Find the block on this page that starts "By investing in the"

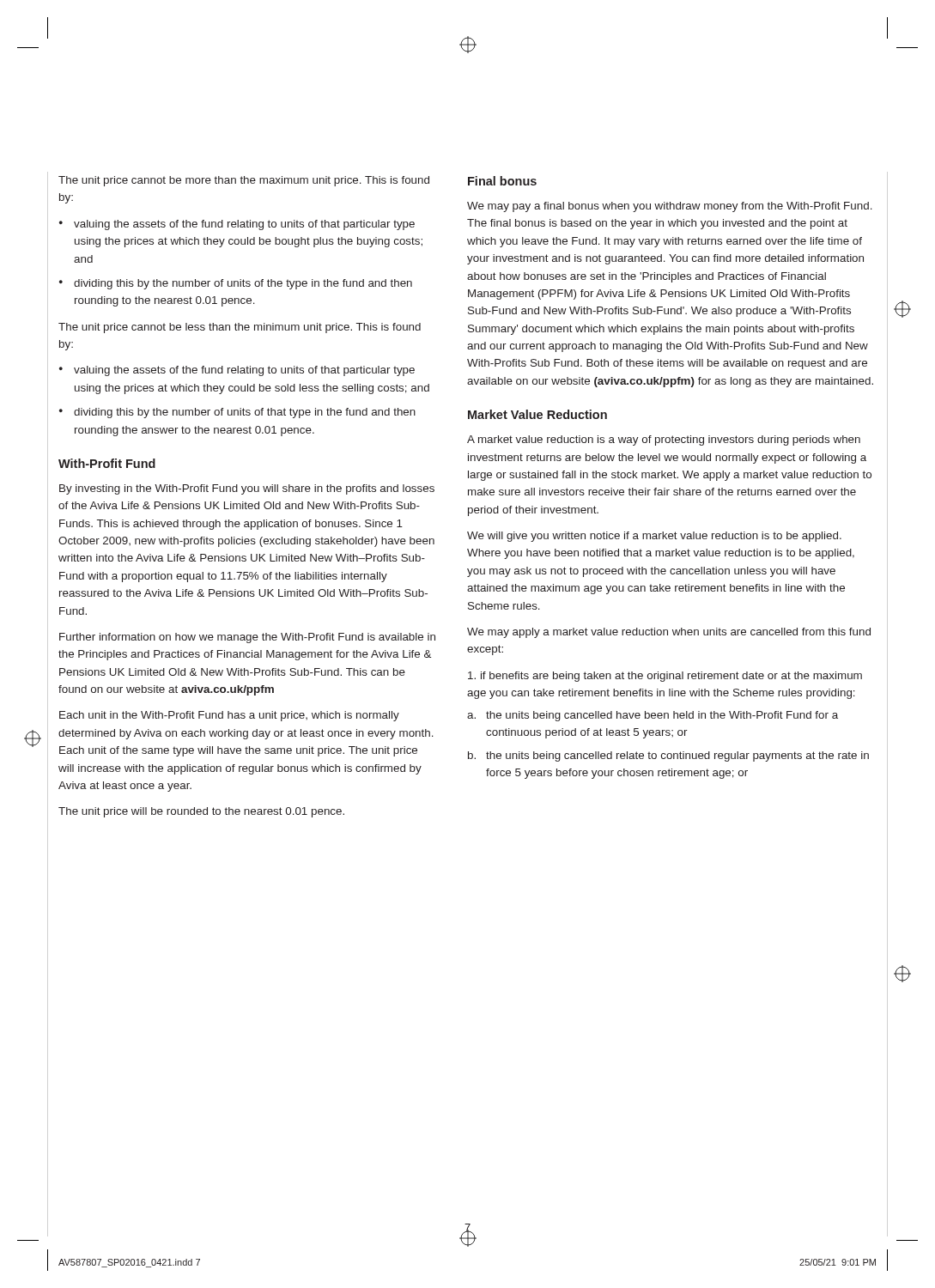[247, 550]
